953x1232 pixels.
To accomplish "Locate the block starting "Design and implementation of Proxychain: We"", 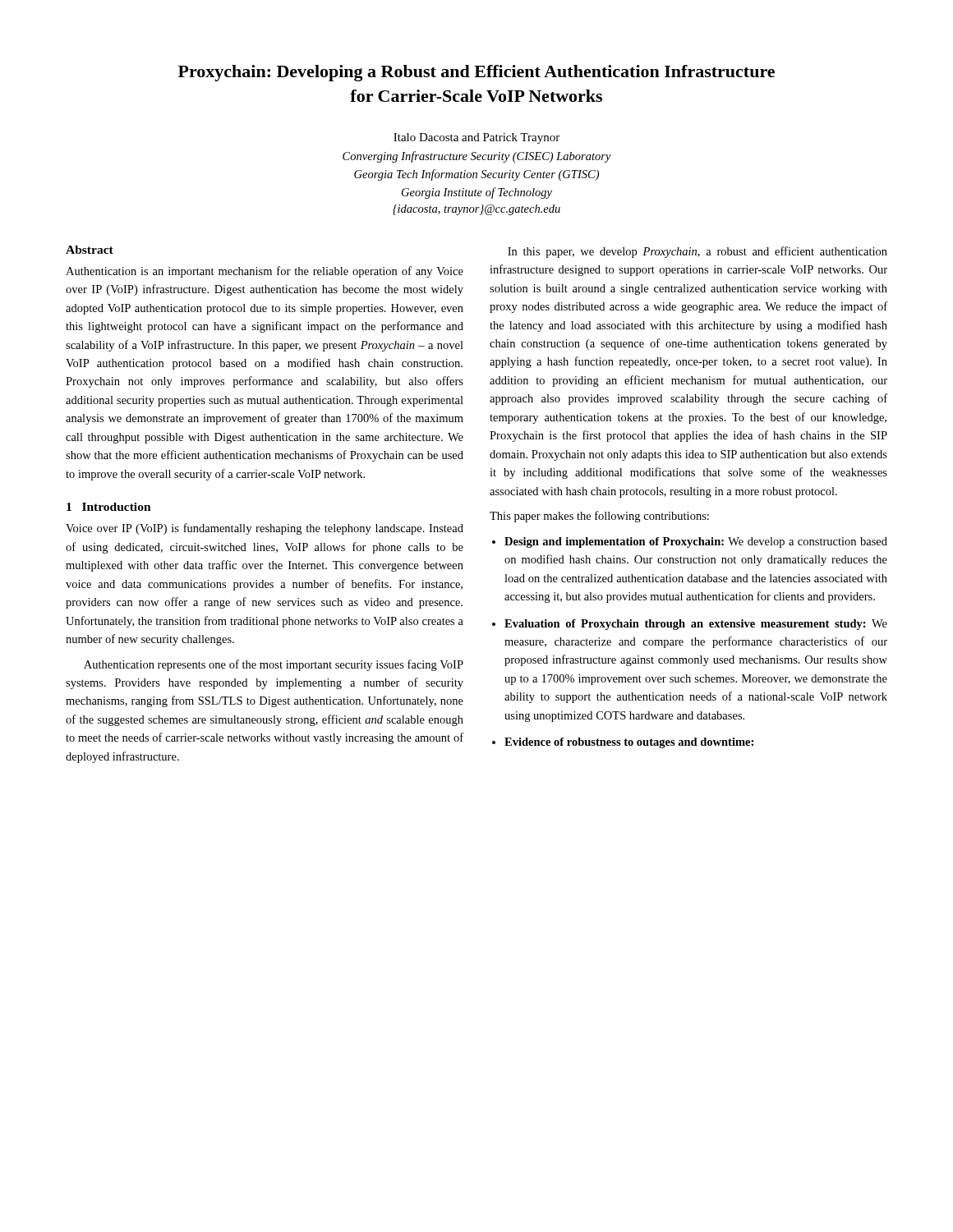I will coord(688,642).
